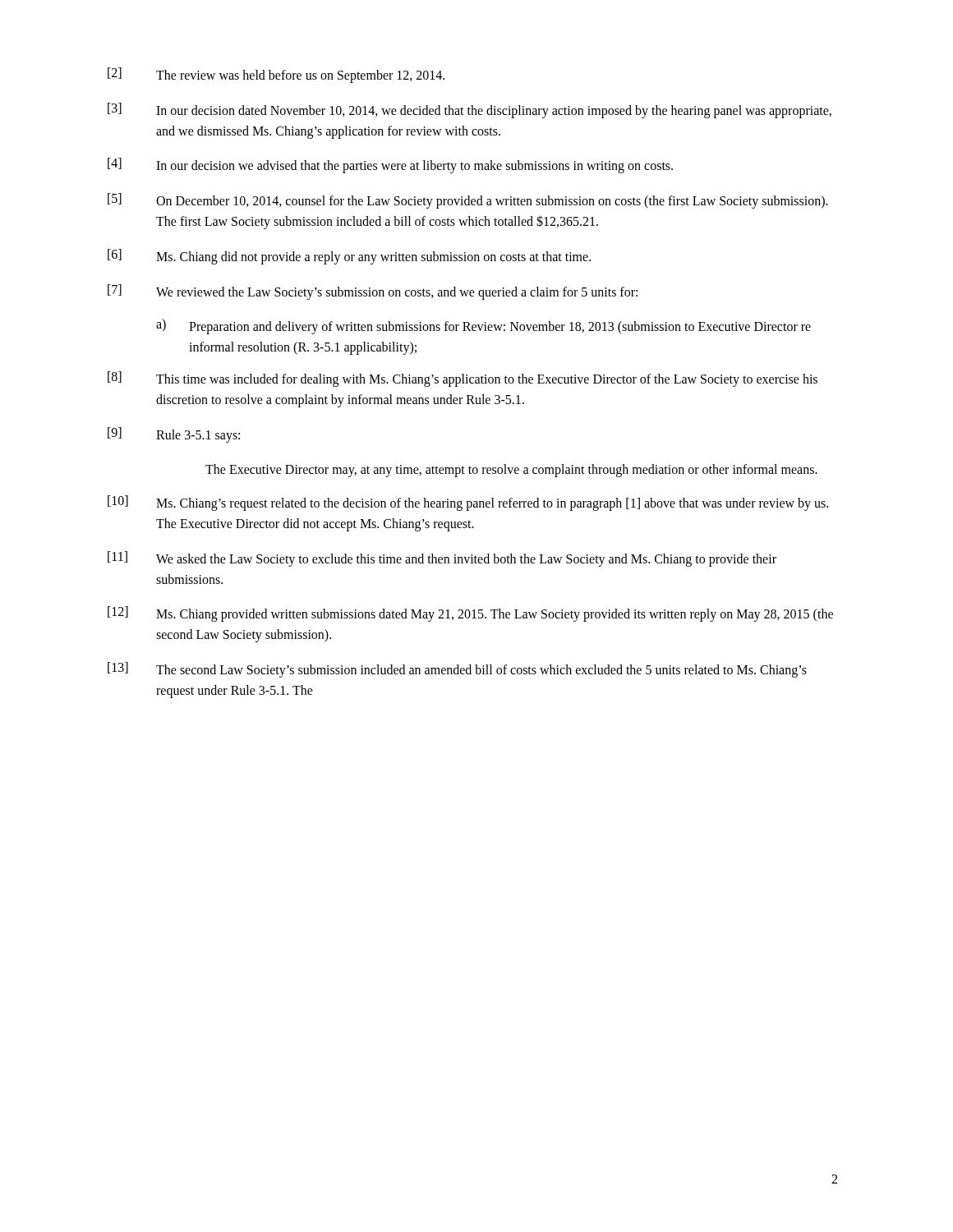Navigate to the element starting "[6] Ms. Chiang did not provide a reply"
The image size is (953, 1232).
[472, 257]
